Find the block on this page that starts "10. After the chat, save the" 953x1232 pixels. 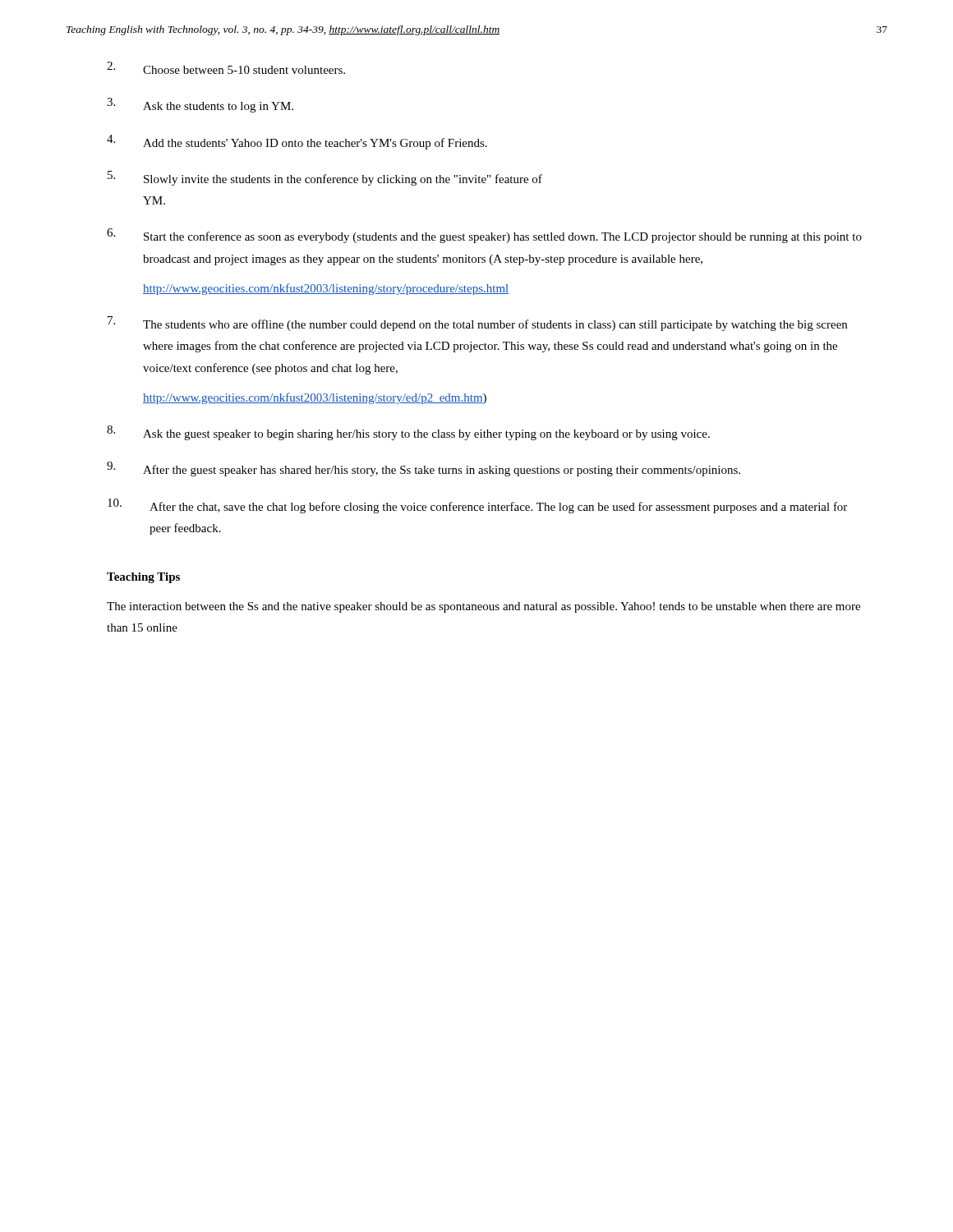489,517
